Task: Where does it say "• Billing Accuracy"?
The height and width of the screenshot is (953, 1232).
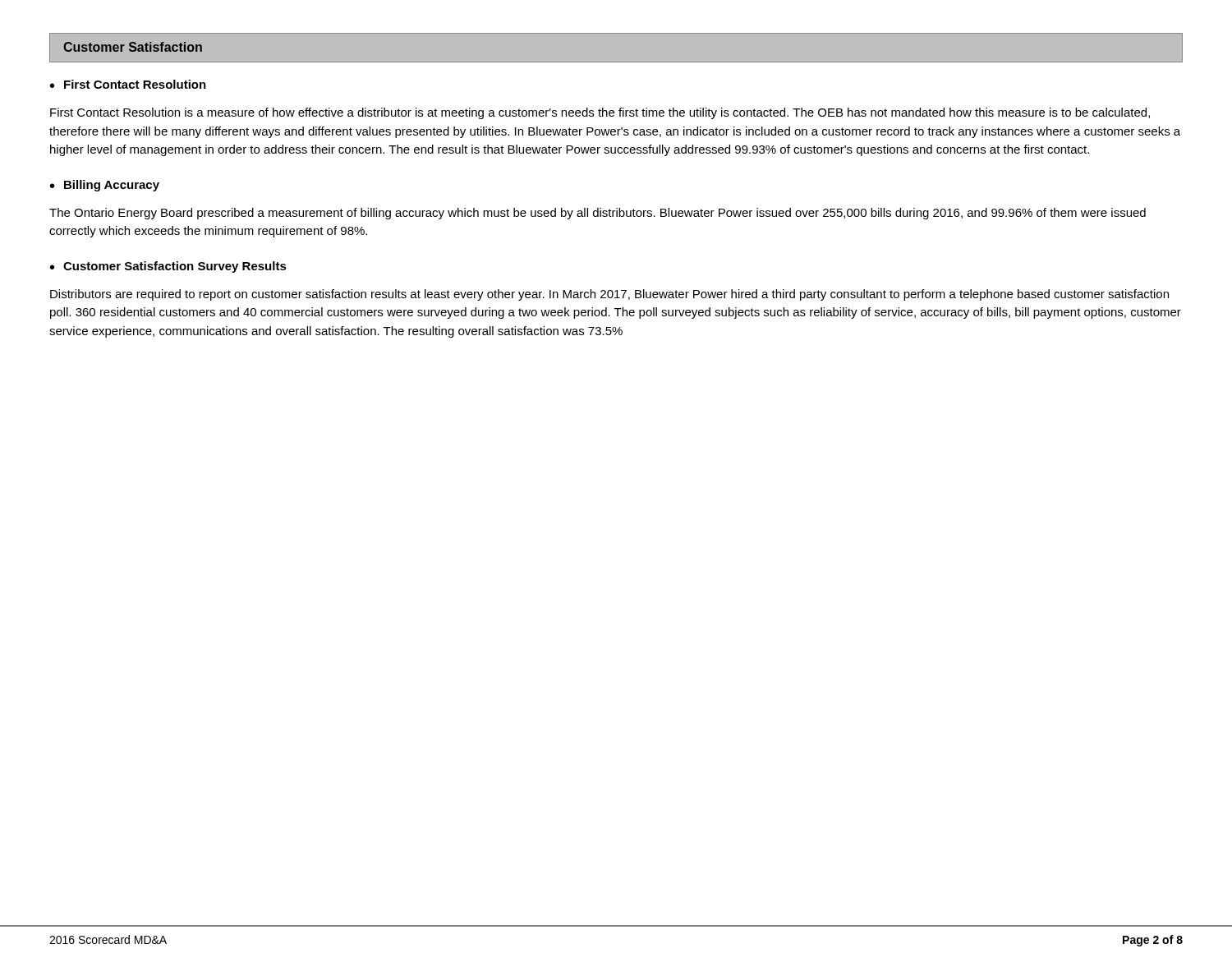Action: 104,186
